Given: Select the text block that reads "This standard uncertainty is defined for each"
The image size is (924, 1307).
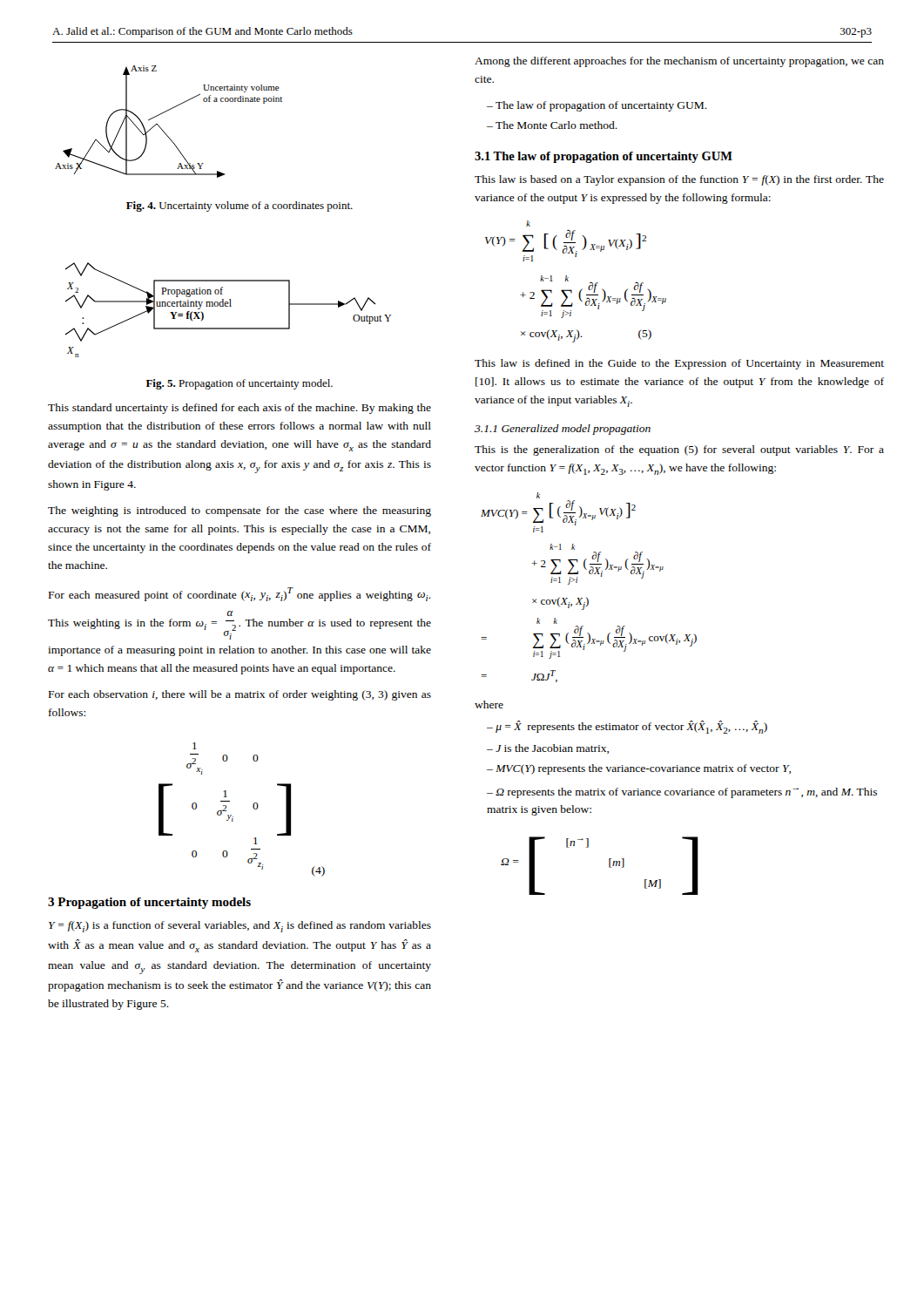Looking at the screenshot, I should point(239,446).
